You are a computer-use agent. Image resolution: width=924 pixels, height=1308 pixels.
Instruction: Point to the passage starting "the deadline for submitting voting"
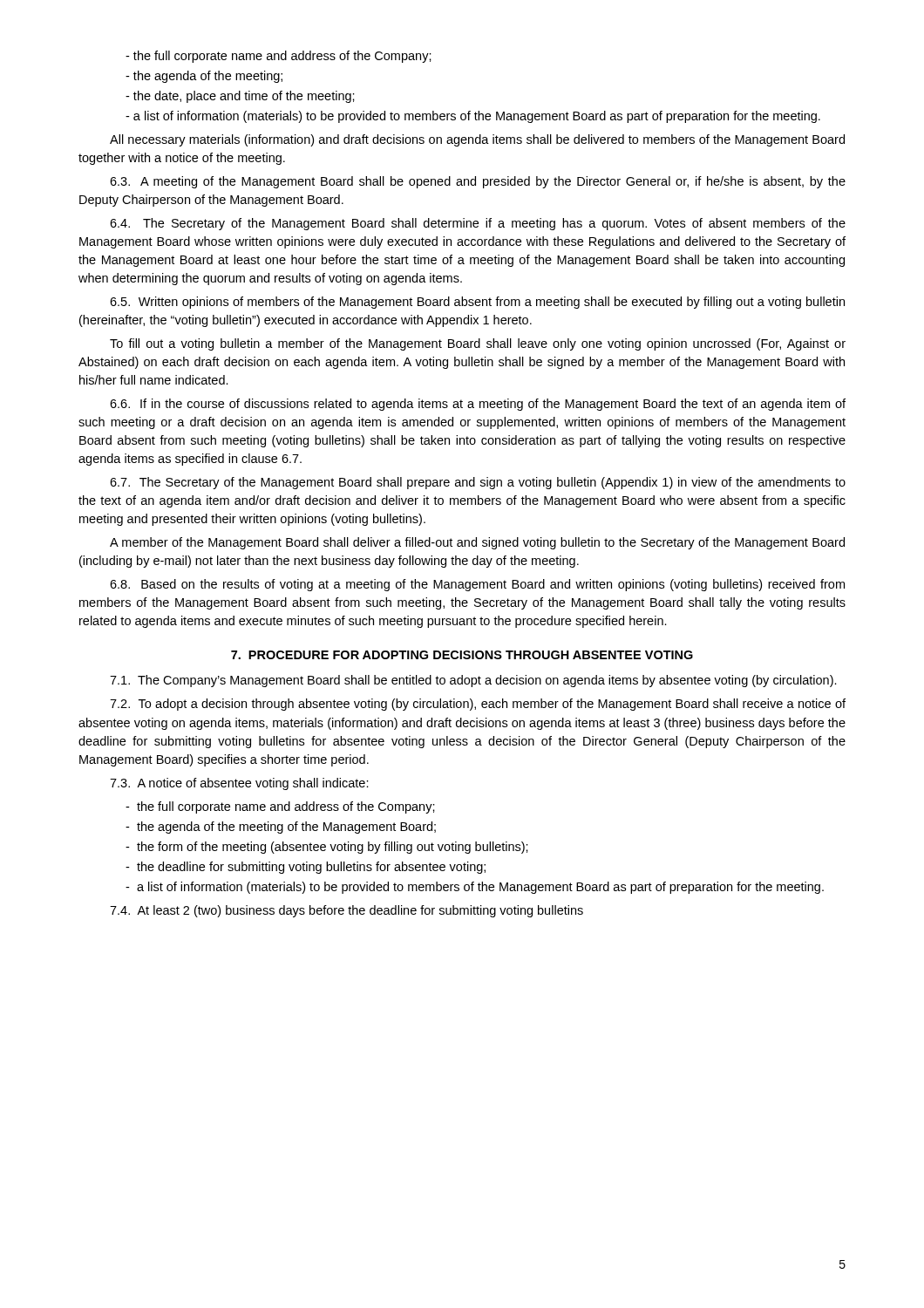coord(306,866)
